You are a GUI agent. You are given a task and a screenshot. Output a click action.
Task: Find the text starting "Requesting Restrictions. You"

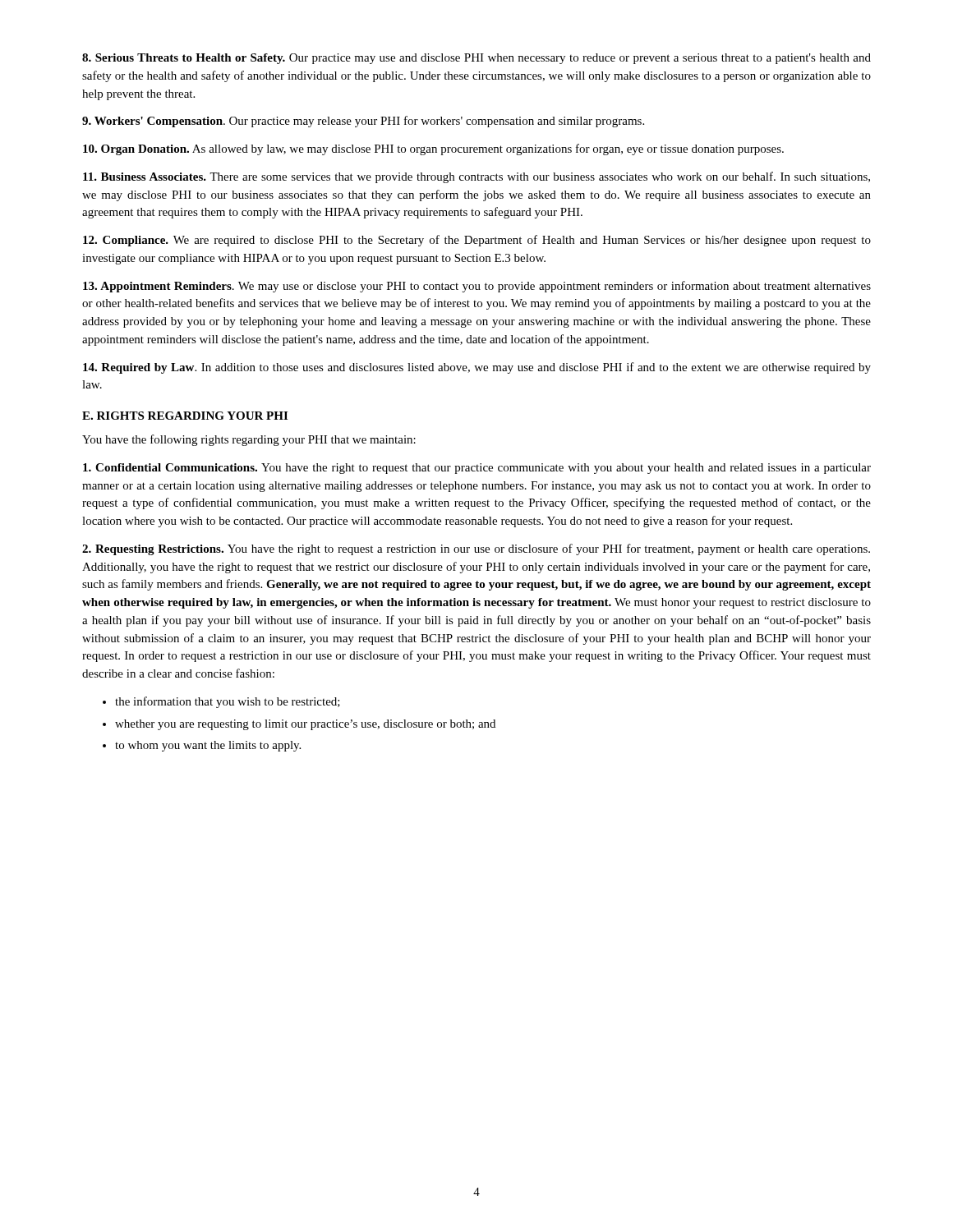coord(476,612)
